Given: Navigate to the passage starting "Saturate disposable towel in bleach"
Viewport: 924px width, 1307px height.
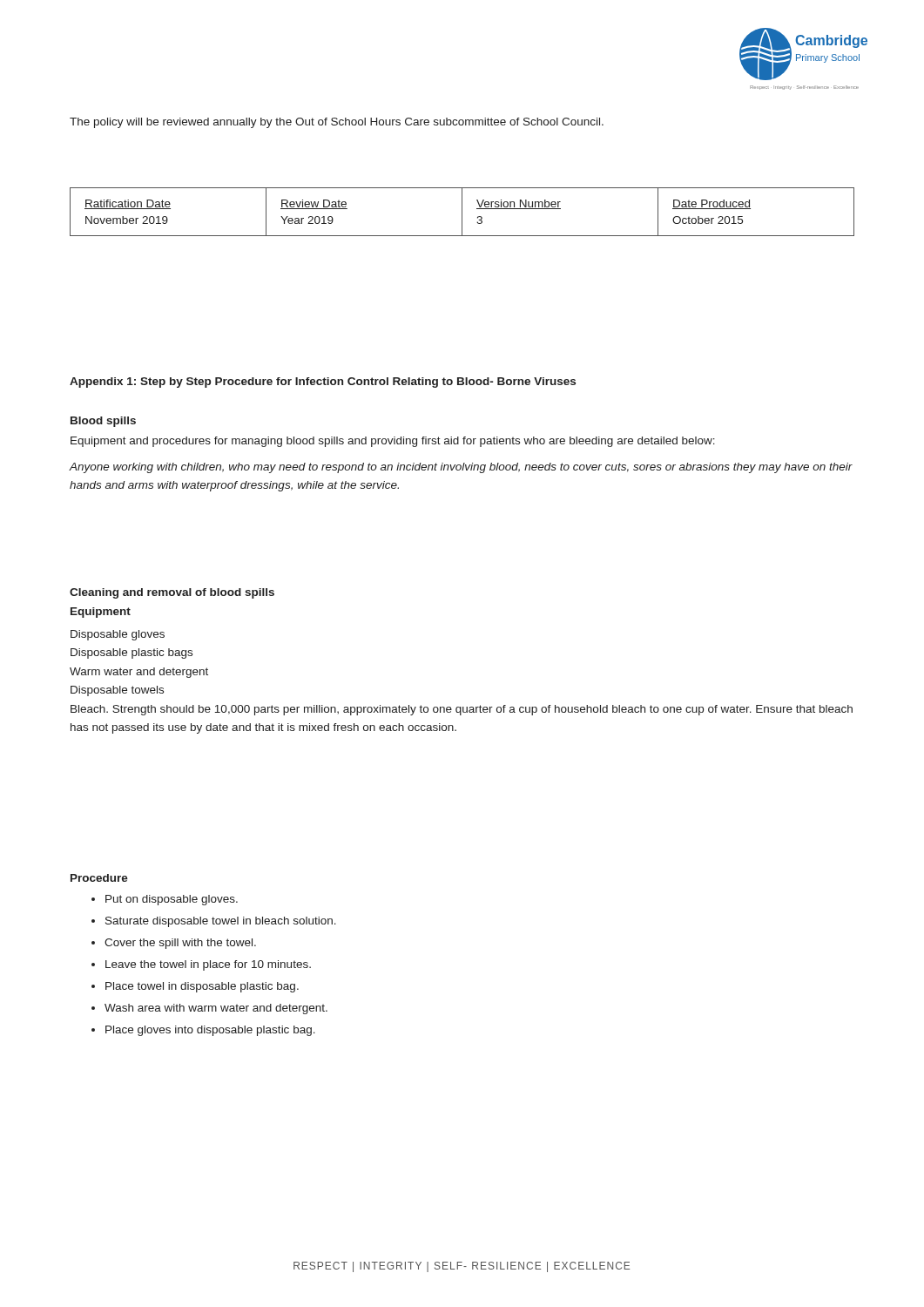Looking at the screenshot, I should [x=221, y=921].
